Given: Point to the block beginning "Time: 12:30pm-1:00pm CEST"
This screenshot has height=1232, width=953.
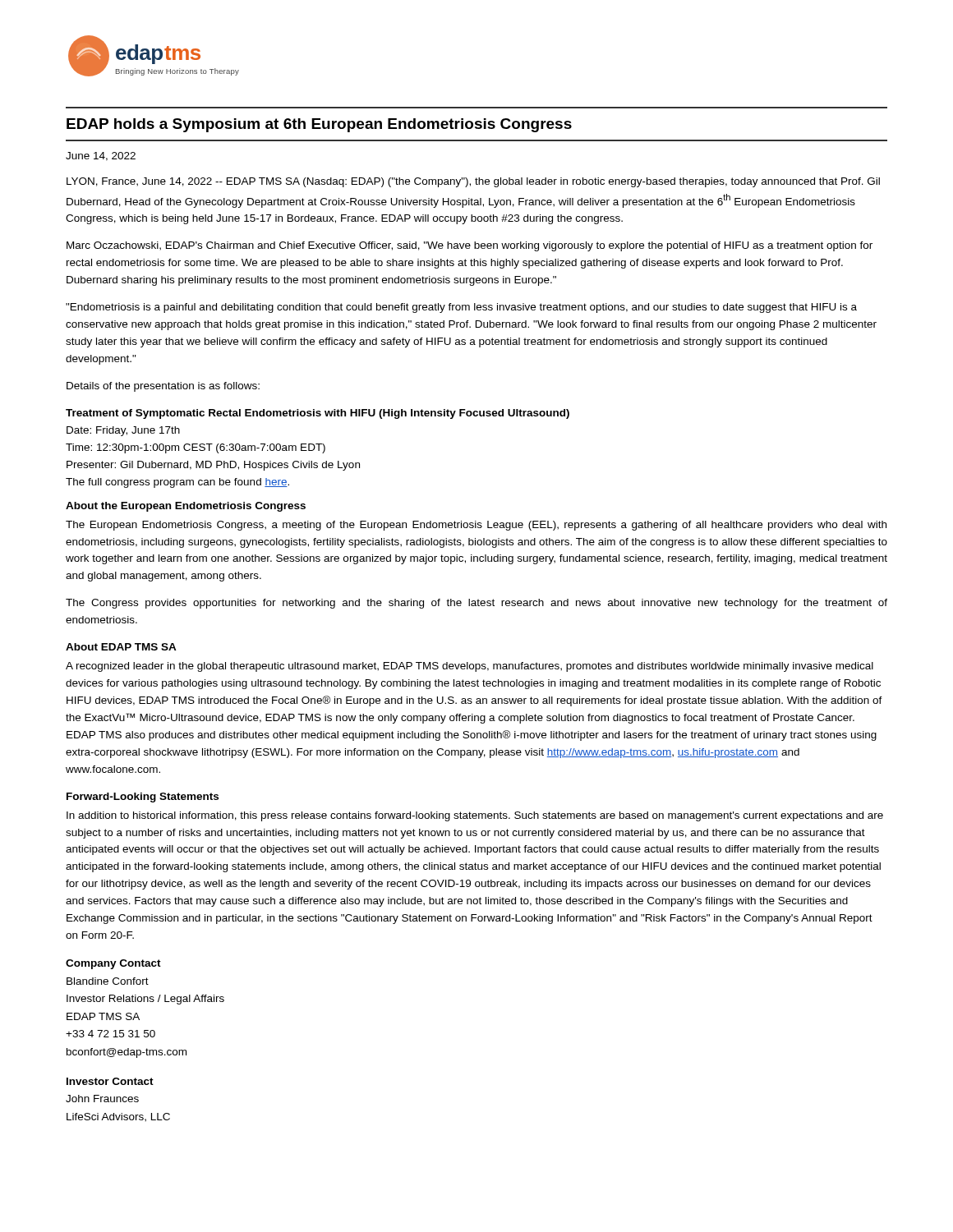Looking at the screenshot, I should click(196, 447).
